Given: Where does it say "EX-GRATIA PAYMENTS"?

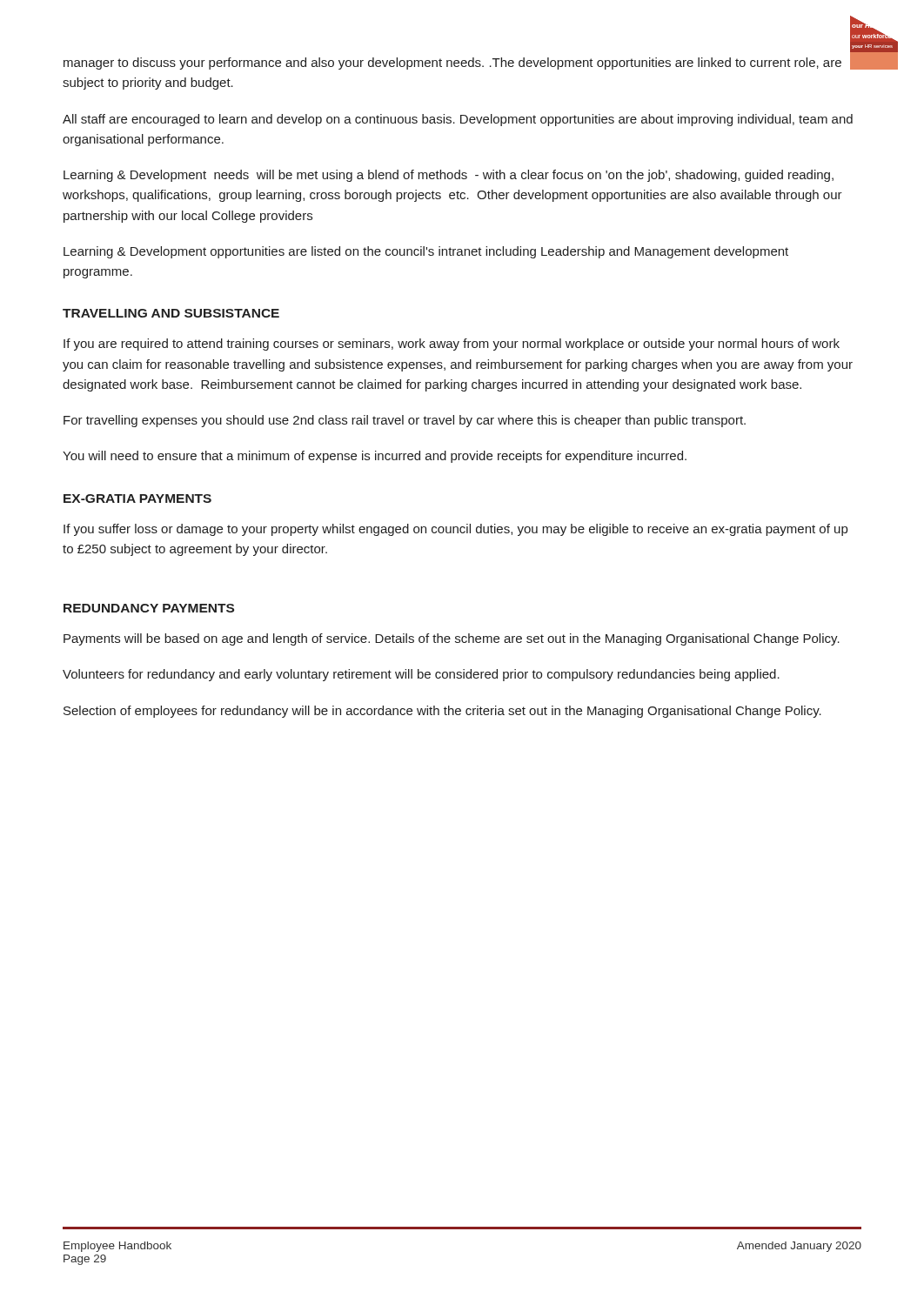Looking at the screenshot, I should point(137,498).
